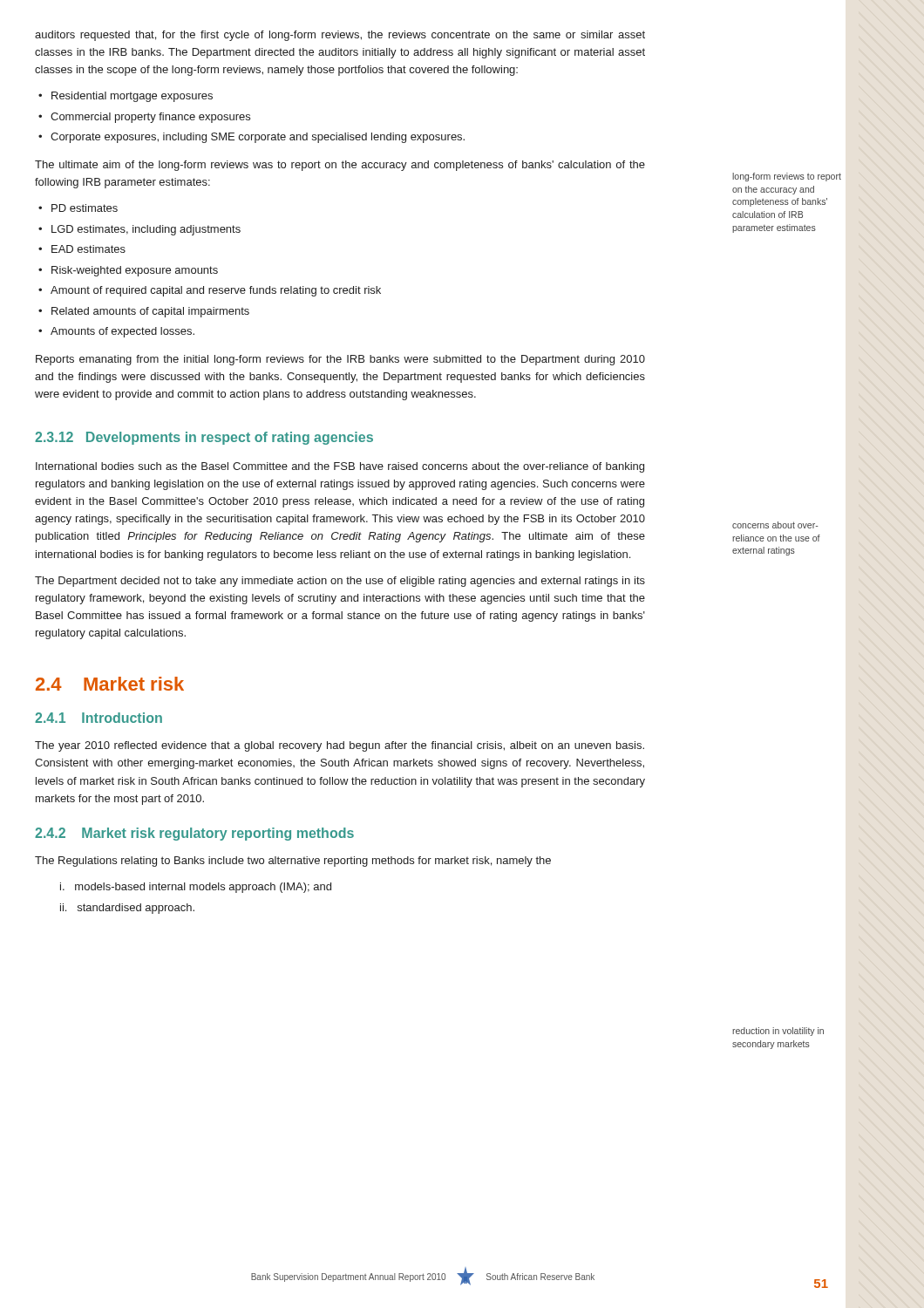Point to "Related amounts of capital impairments"
924x1308 pixels.
pyautogui.click(x=150, y=311)
